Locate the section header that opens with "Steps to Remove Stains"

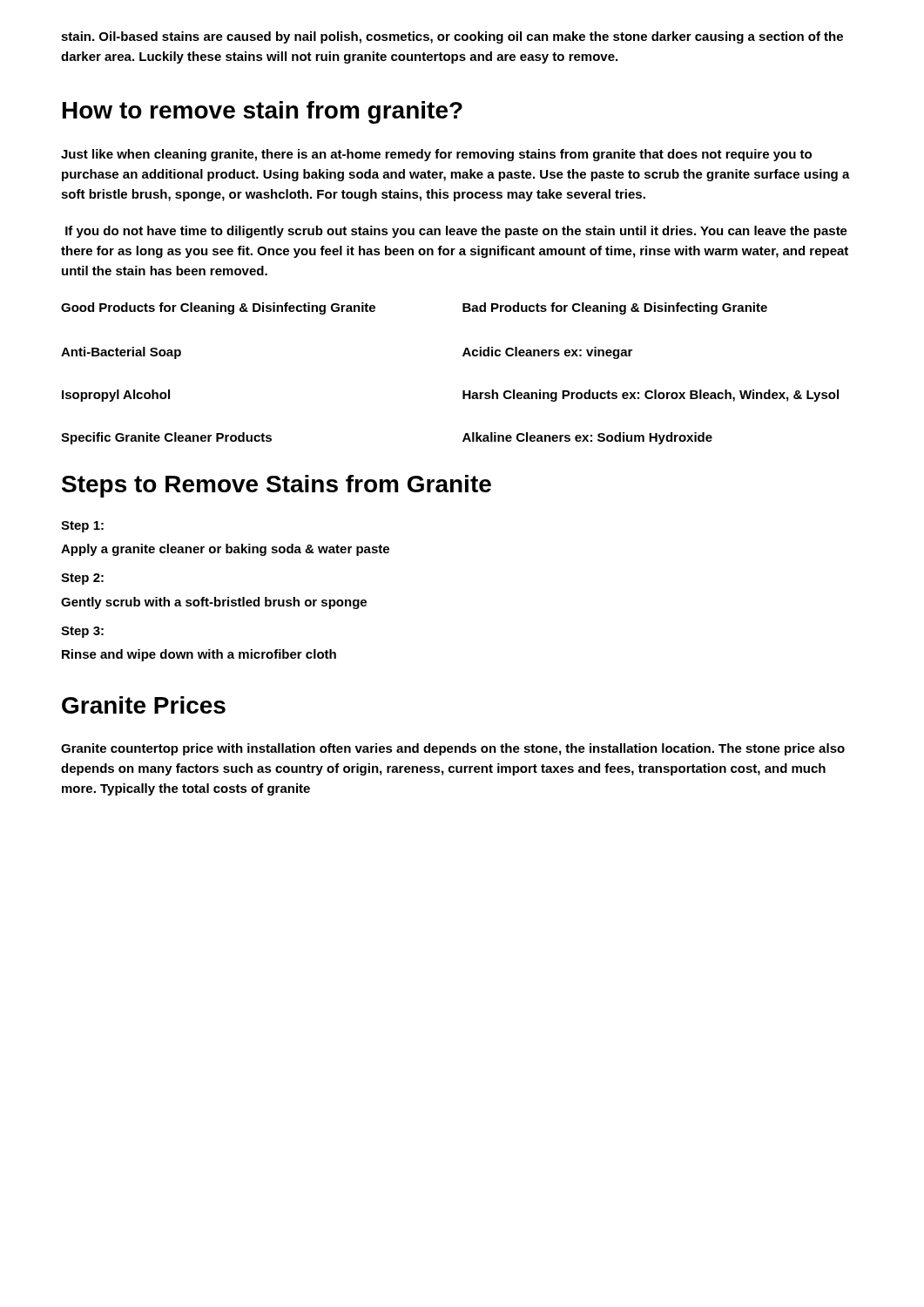[276, 484]
